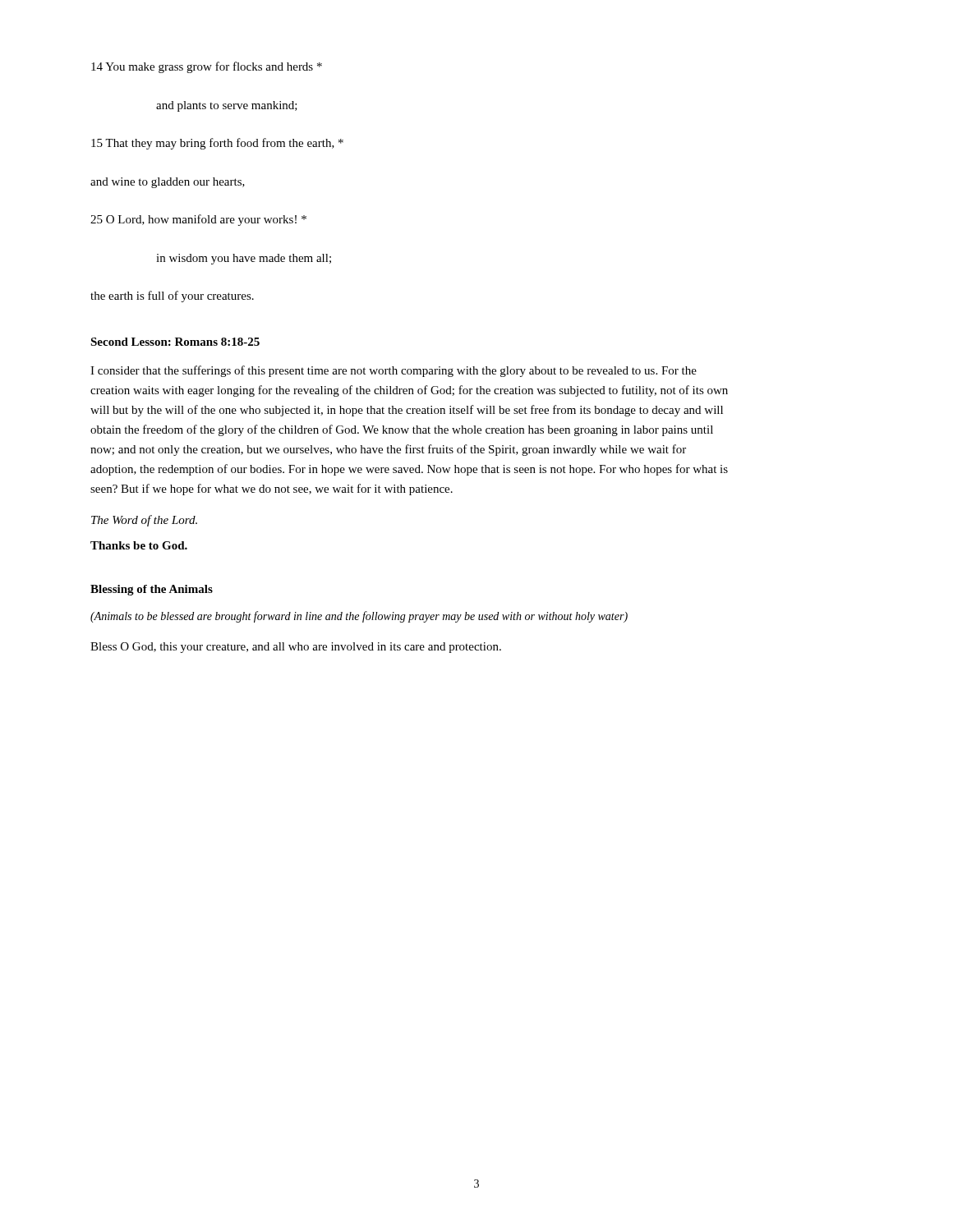953x1232 pixels.
Task: Select the list item that says "the earth is"
Action: pos(172,297)
